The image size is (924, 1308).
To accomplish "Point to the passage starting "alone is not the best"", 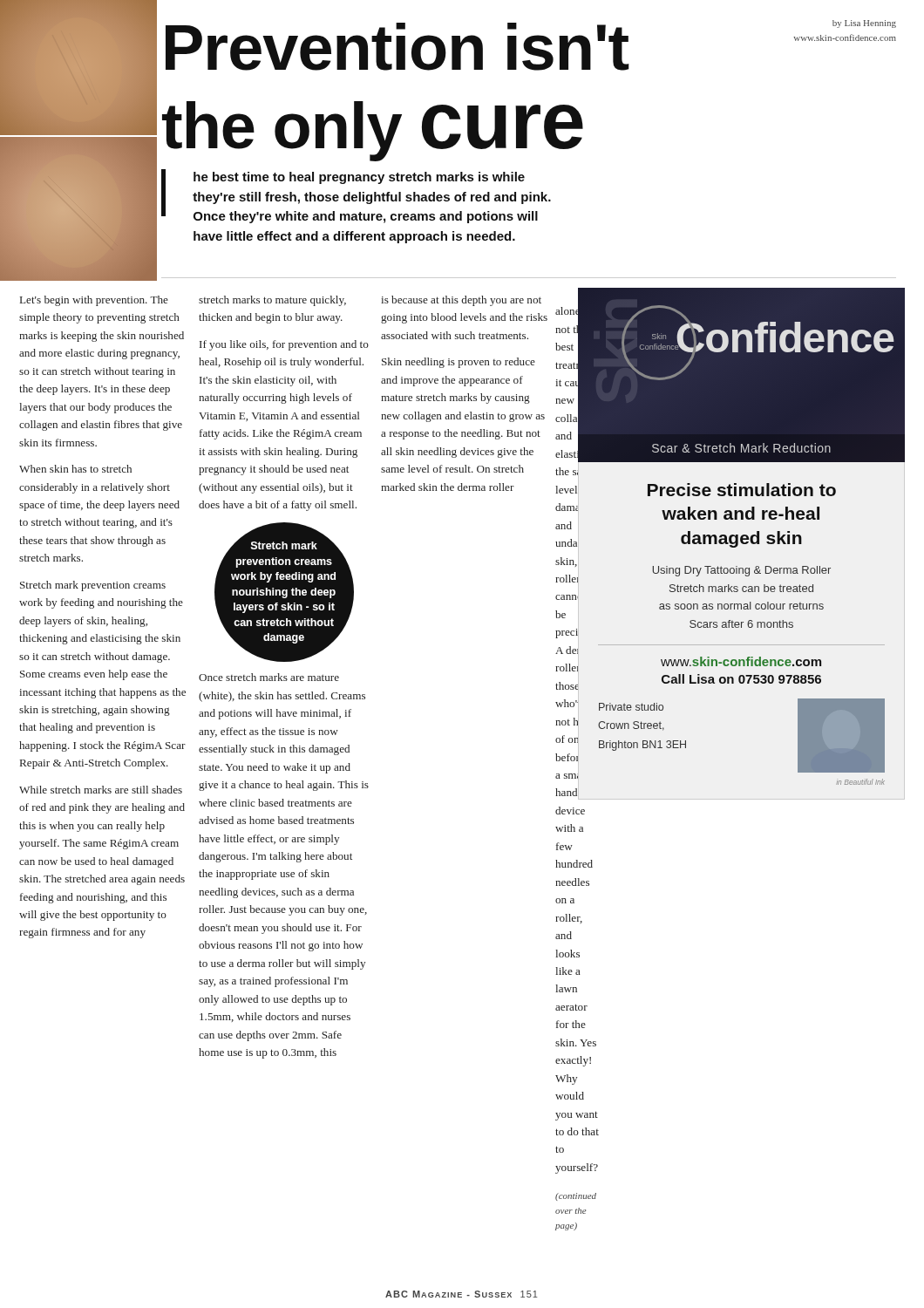I will click(x=578, y=768).
